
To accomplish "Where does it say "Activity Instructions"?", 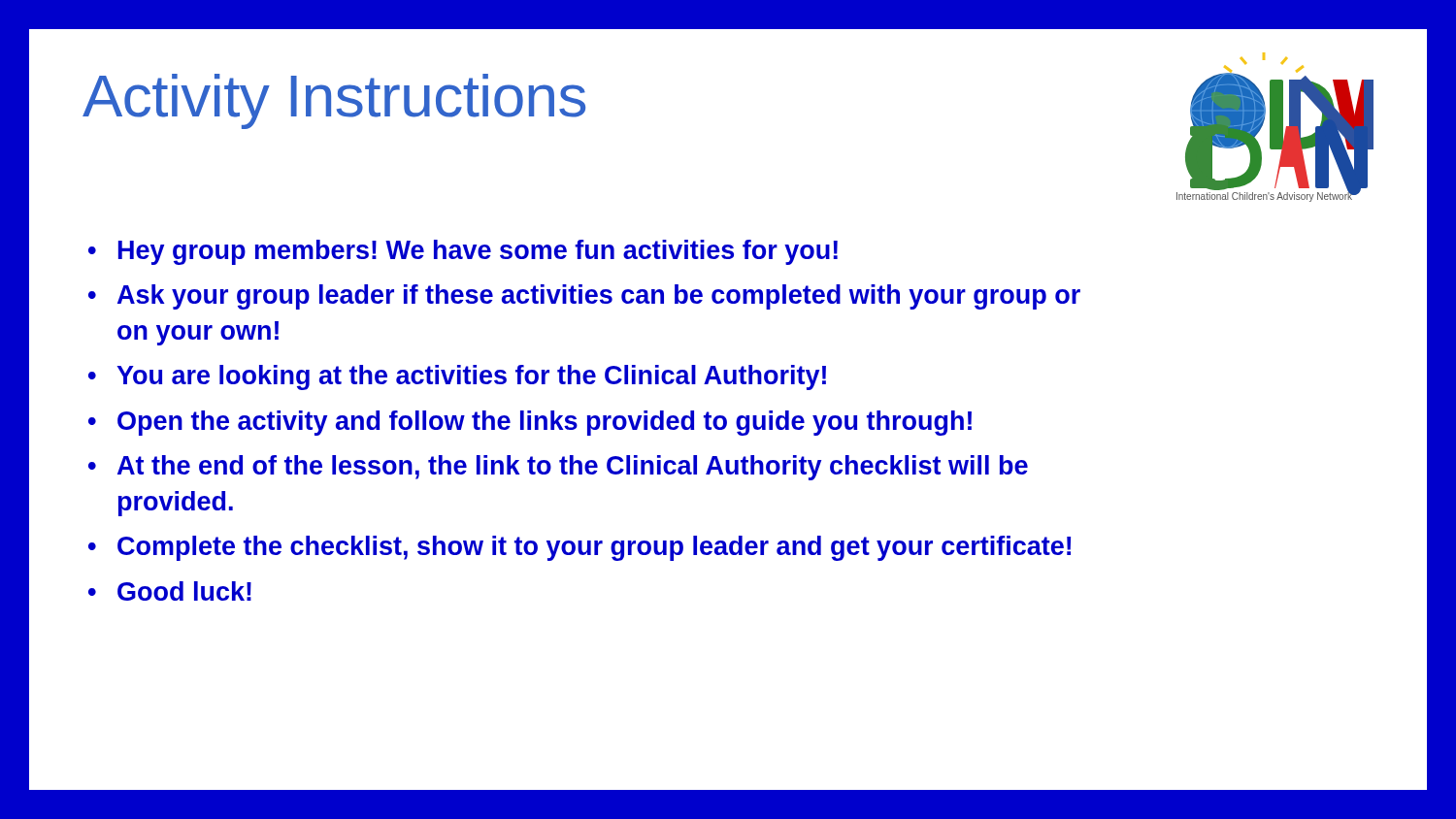I will point(335,96).
